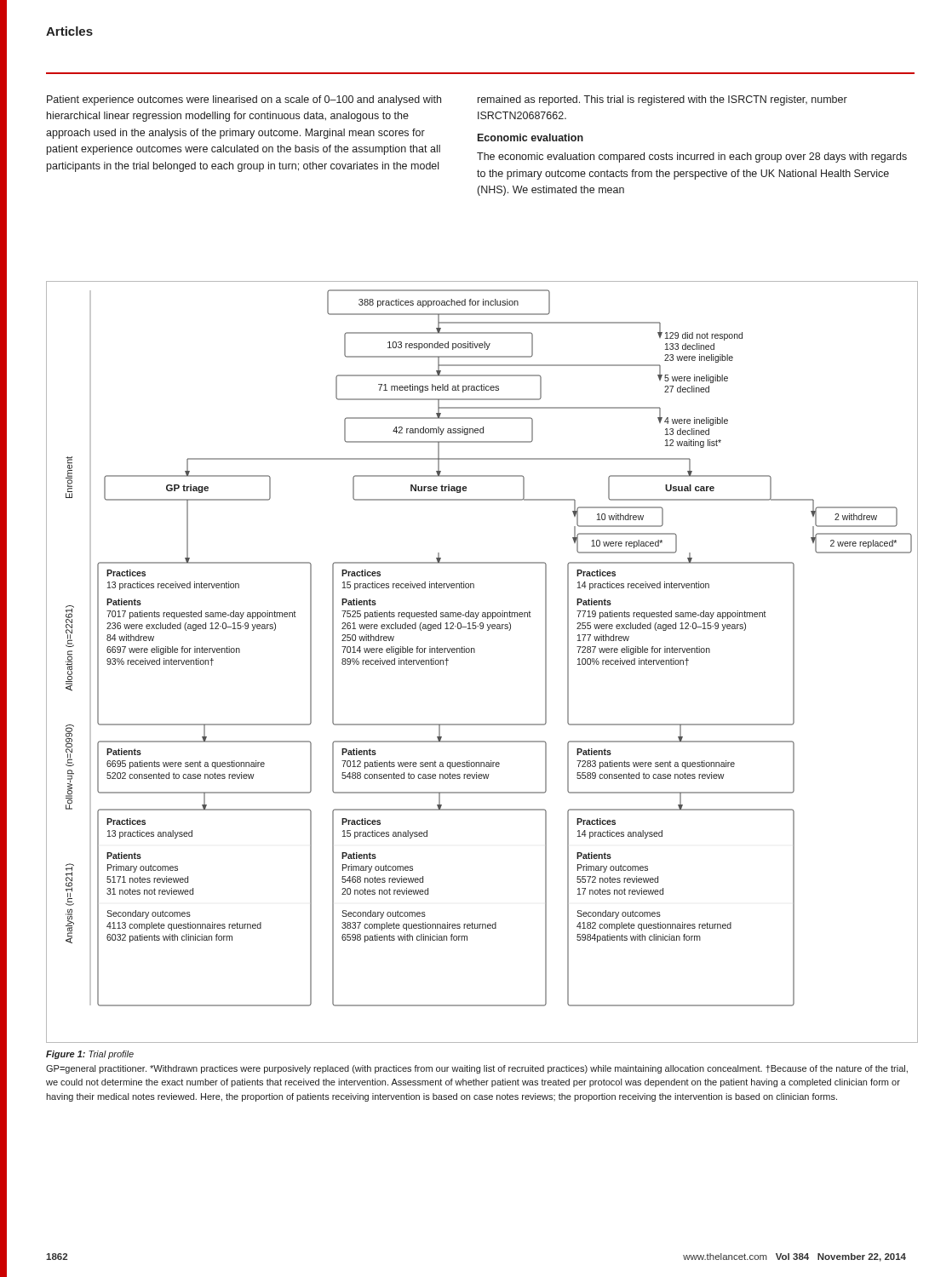Viewport: 952px width, 1277px height.
Task: Find a flowchart
Action: coord(482,662)
